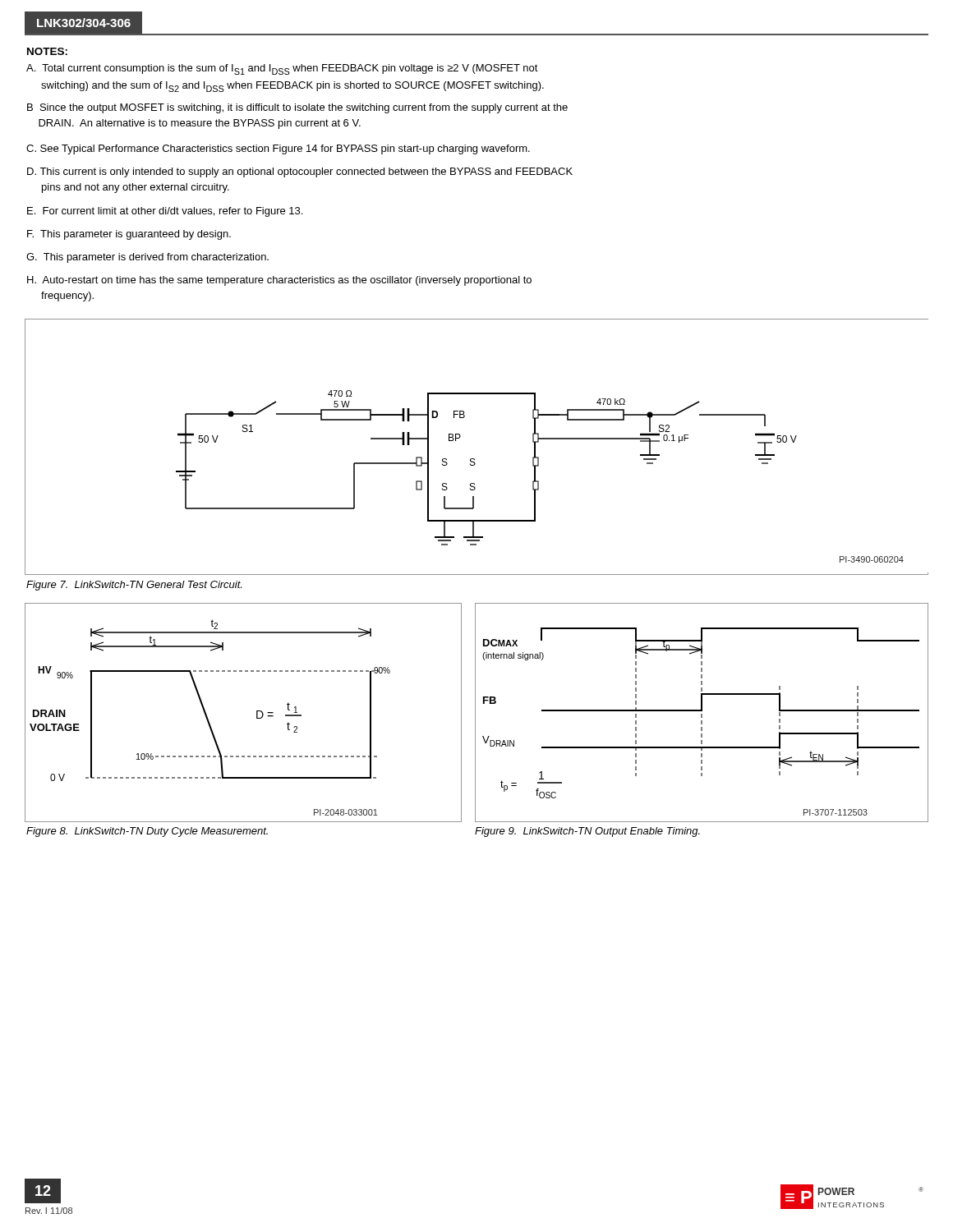Find the list item with the text "D. This current is only intended"

coord(299,179)
